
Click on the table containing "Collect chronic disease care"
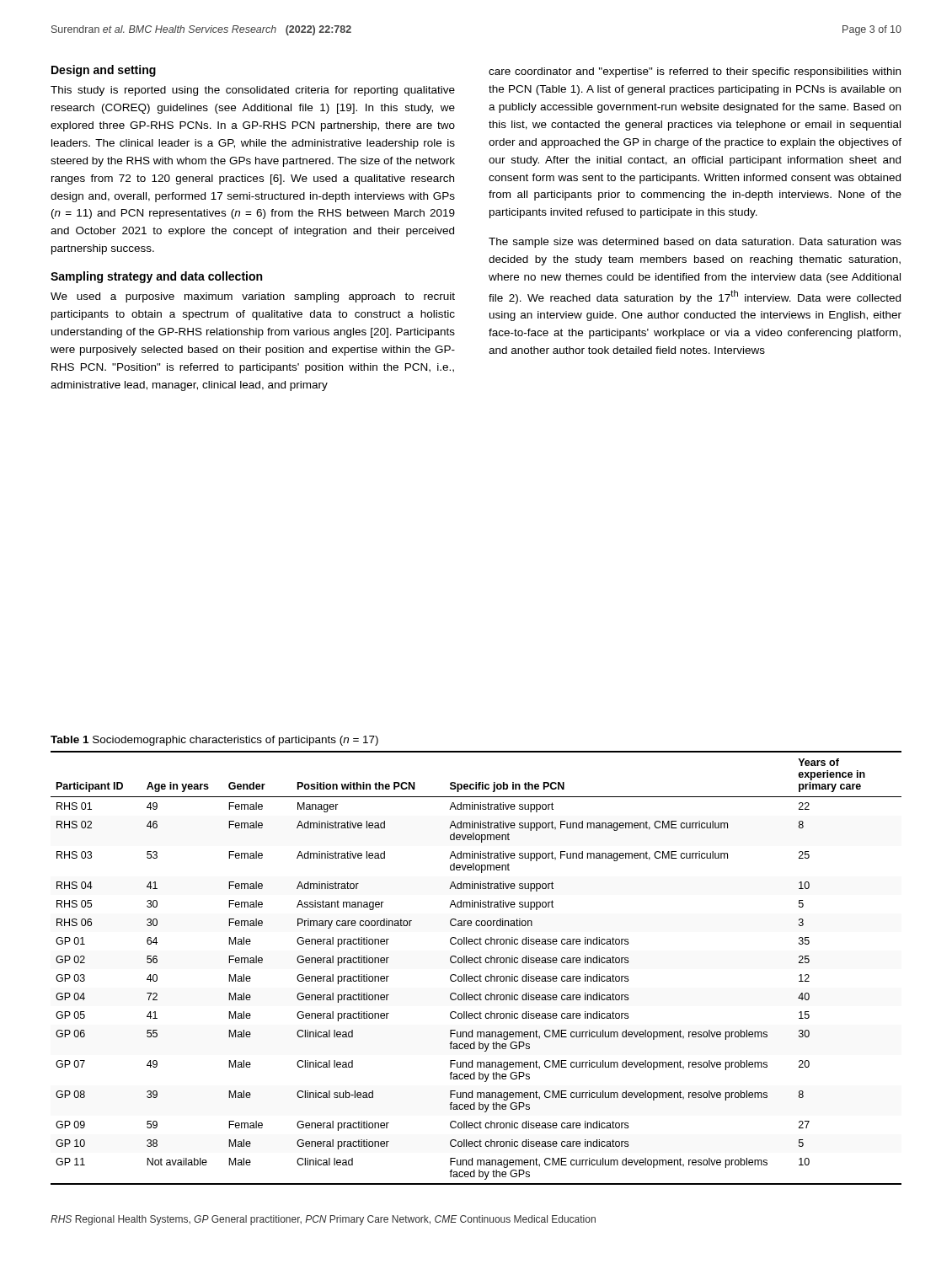tap(476, 968)
